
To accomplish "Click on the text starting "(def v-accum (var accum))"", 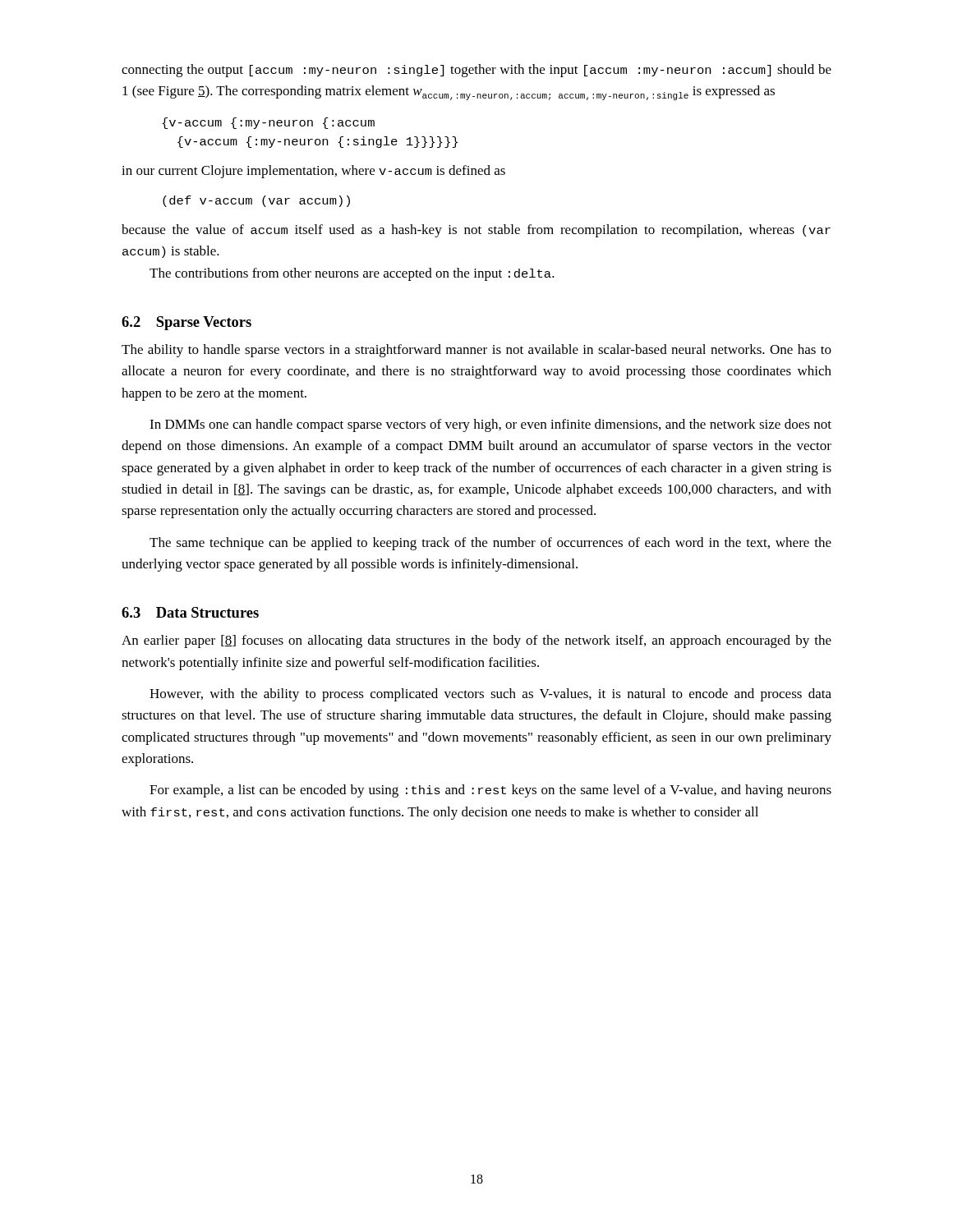I will click(x=257, y=201).
